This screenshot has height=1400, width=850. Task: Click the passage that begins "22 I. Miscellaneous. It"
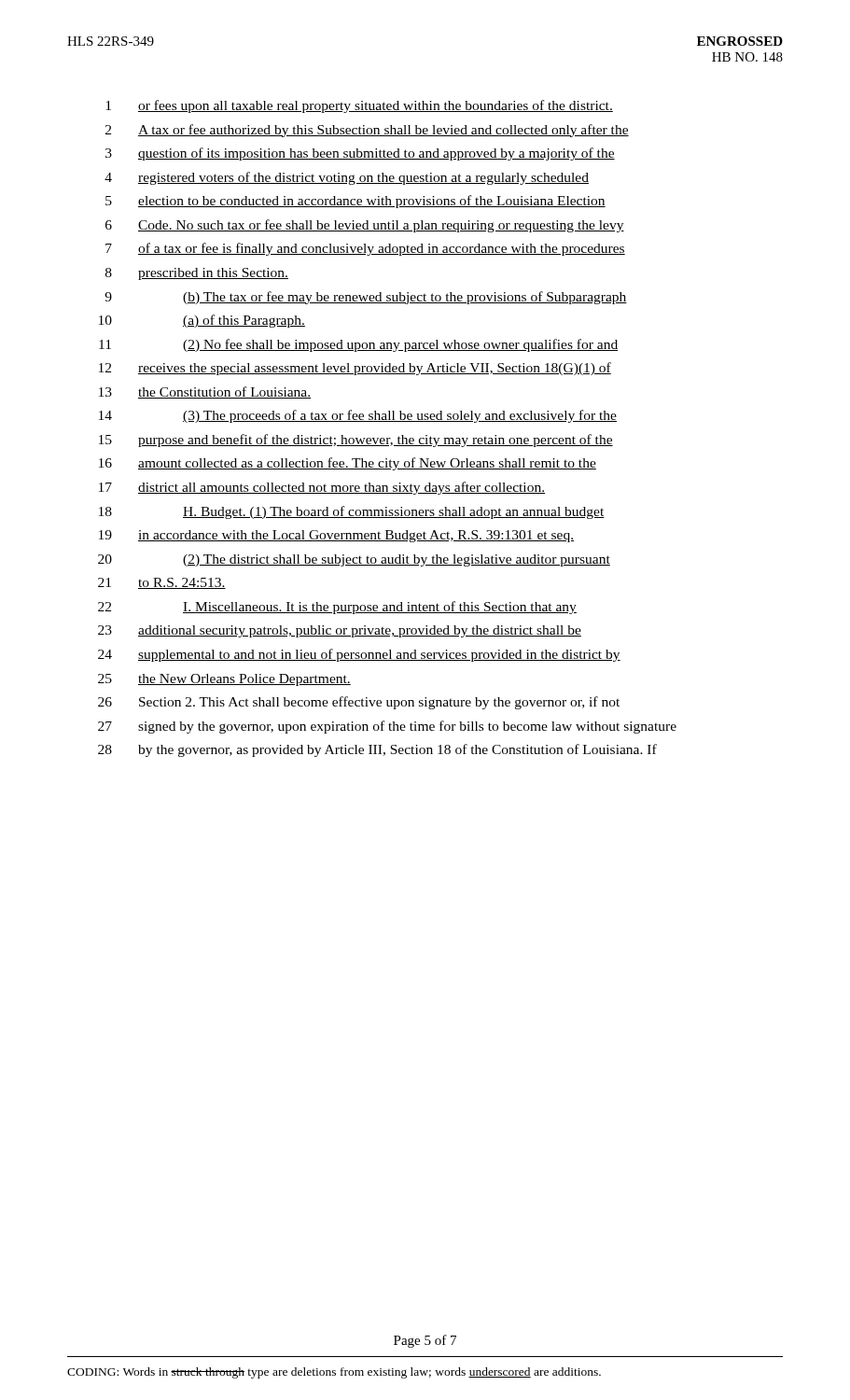pos(425,606)
